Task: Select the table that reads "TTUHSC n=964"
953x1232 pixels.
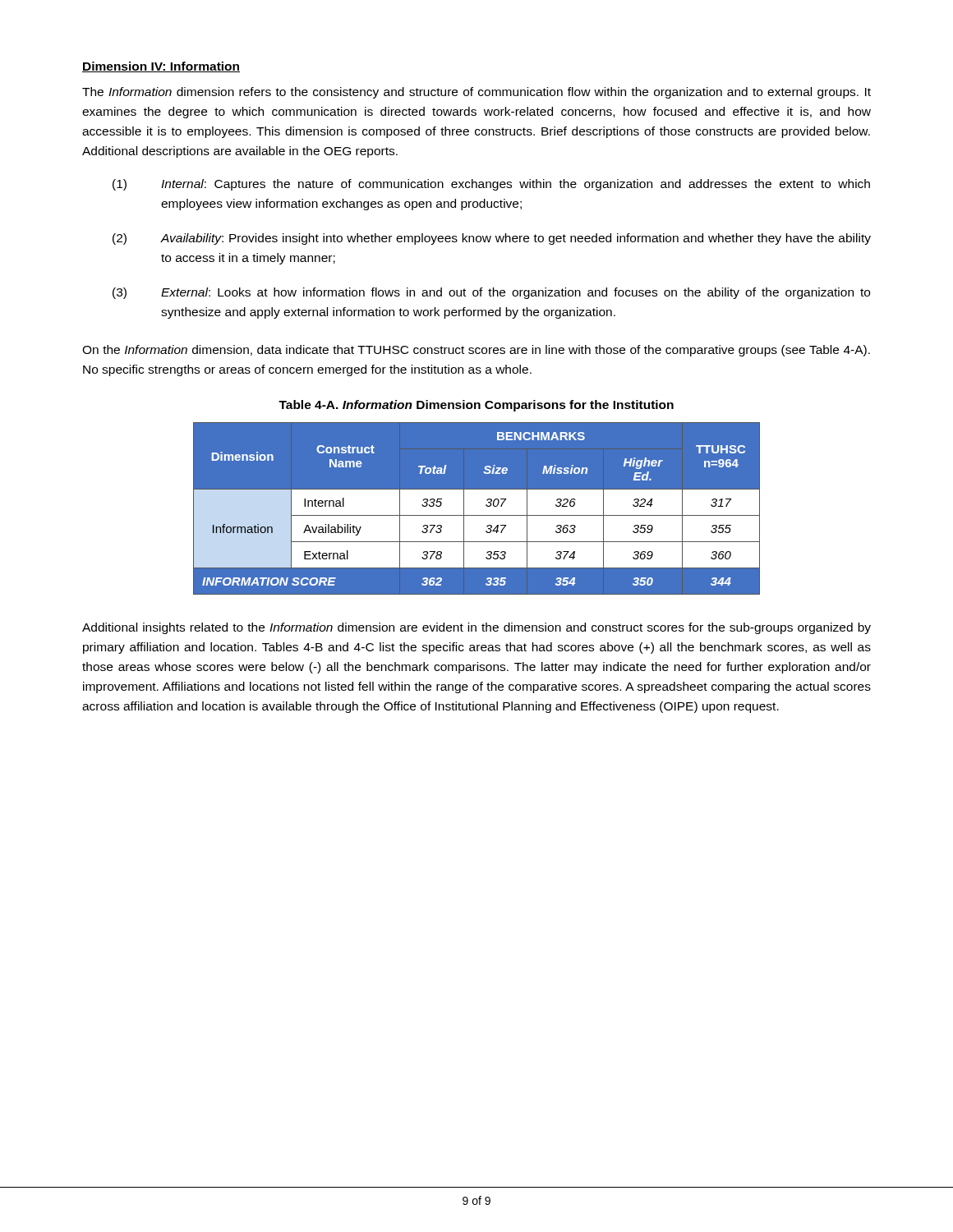Action: [x=476, y=509]
